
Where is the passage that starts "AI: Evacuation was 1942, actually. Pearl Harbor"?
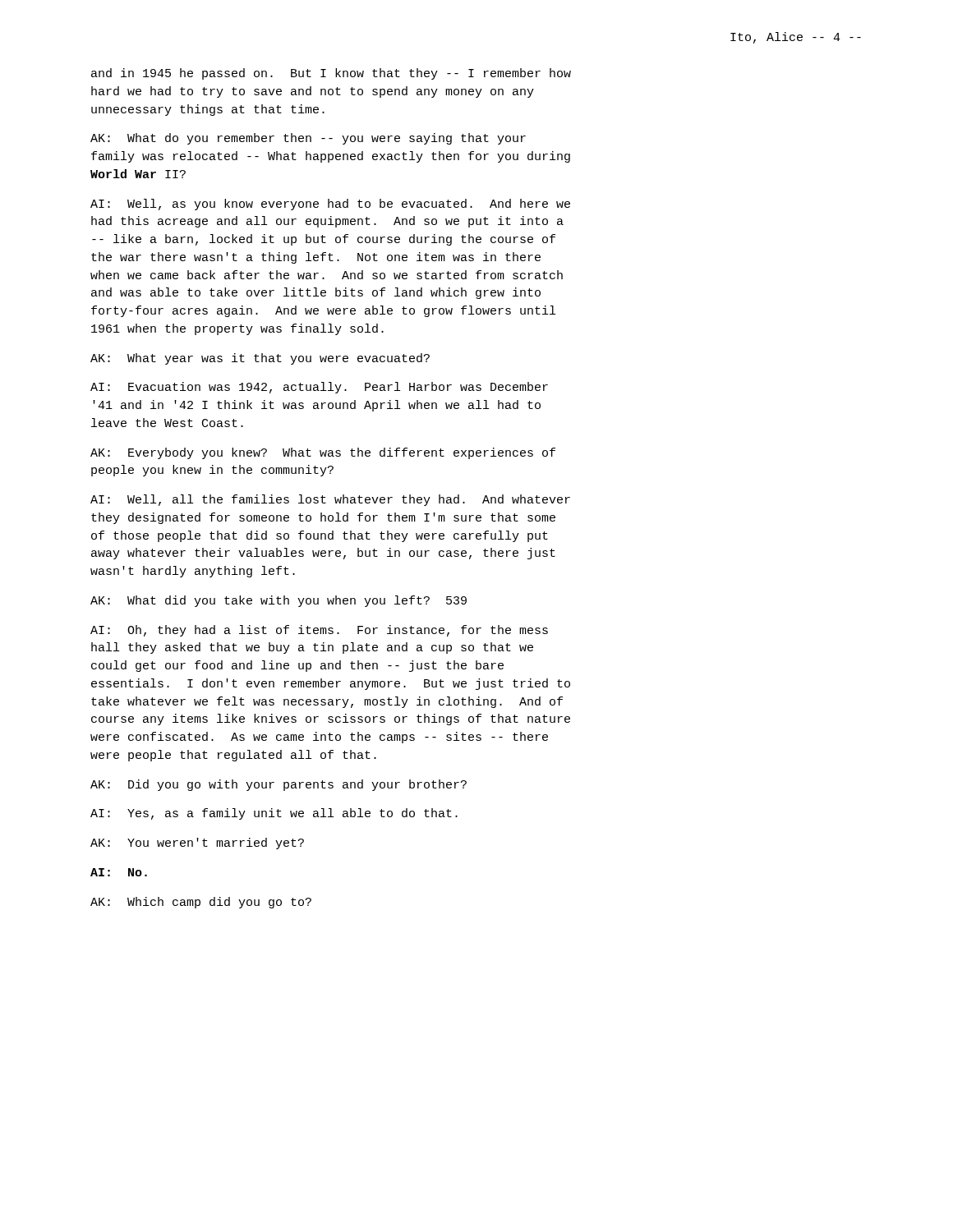click(320, 406)
